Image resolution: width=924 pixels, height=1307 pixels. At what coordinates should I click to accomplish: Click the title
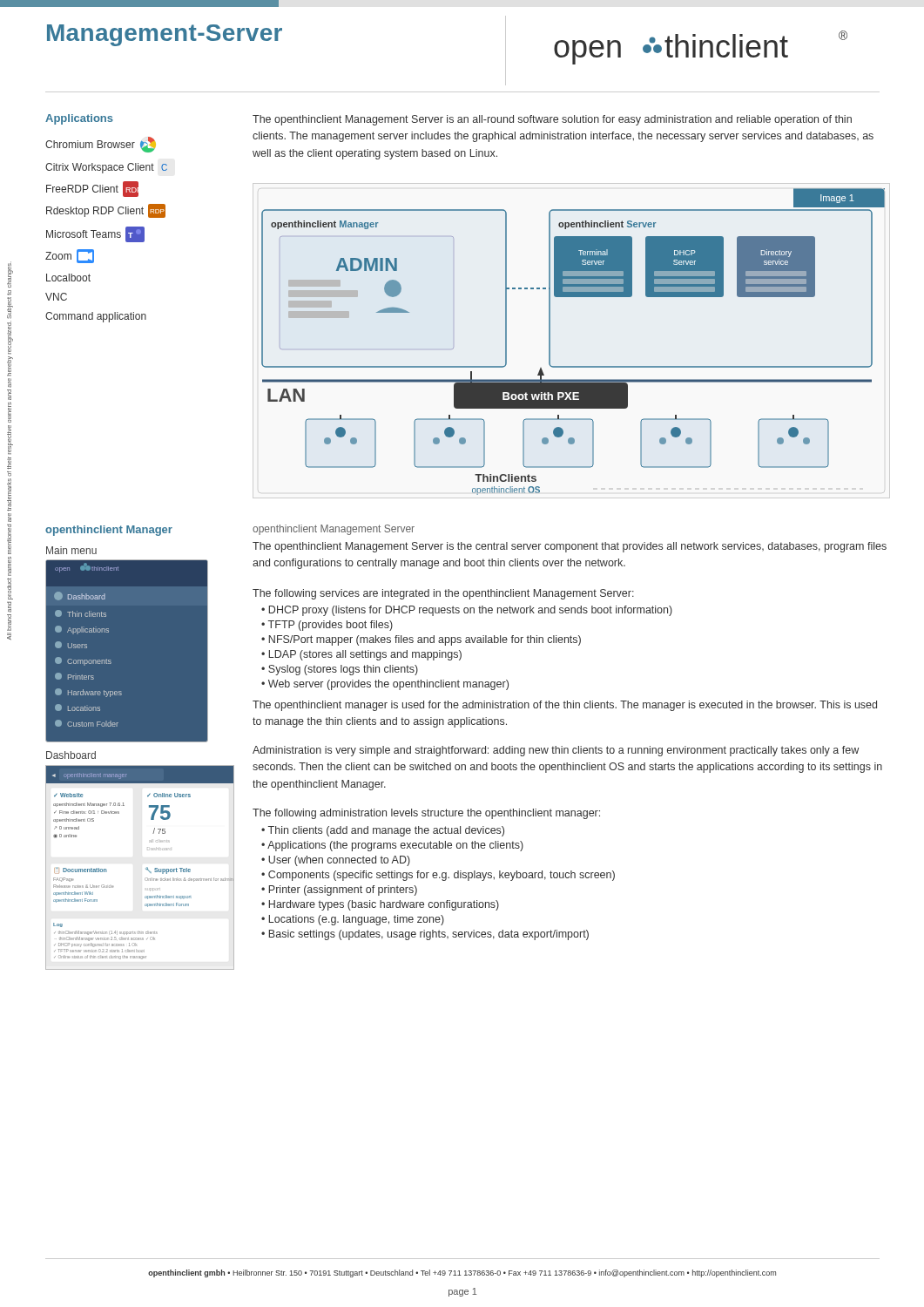(x=701, y=47)
